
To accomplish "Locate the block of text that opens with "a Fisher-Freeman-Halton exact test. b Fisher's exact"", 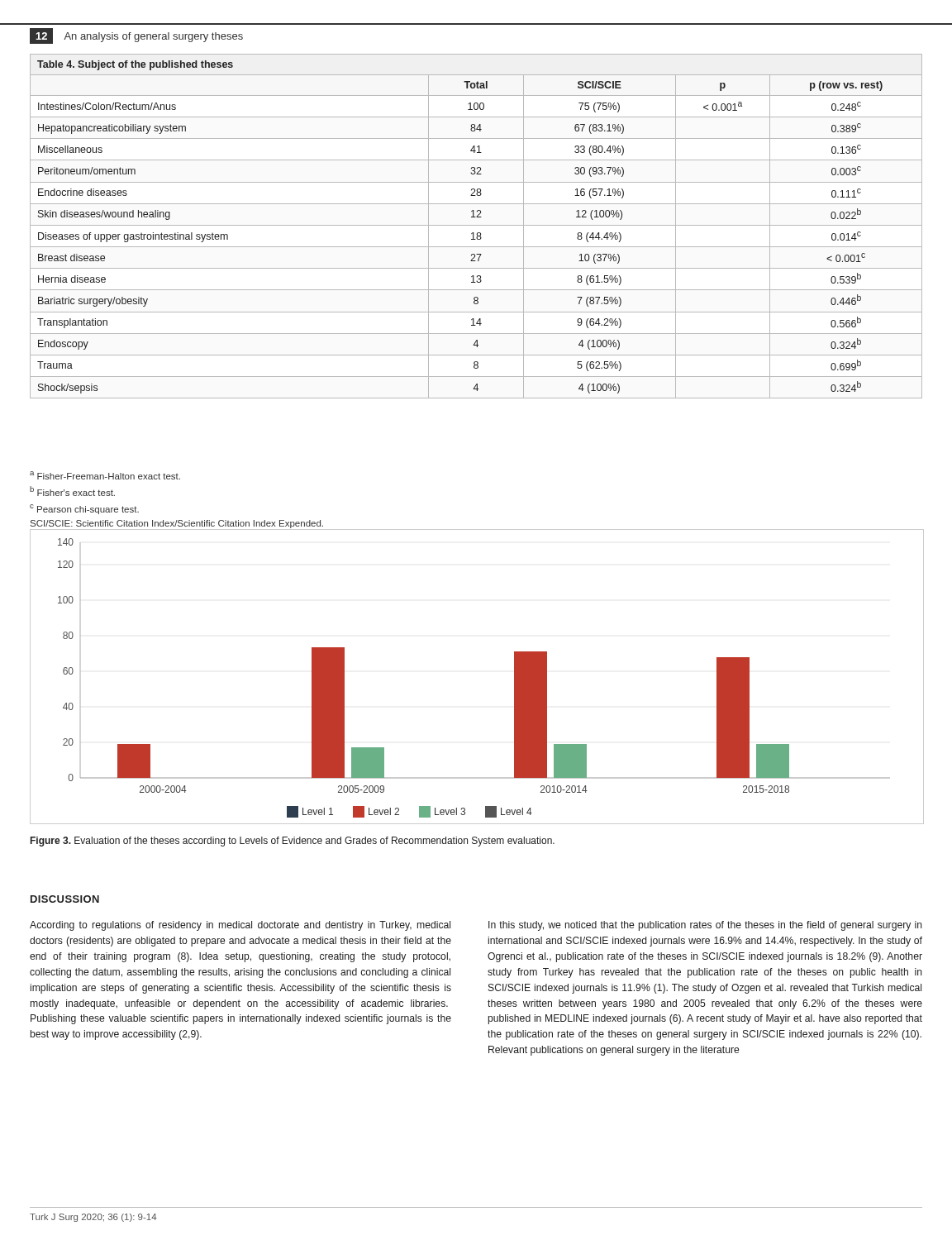I will 105,475.
